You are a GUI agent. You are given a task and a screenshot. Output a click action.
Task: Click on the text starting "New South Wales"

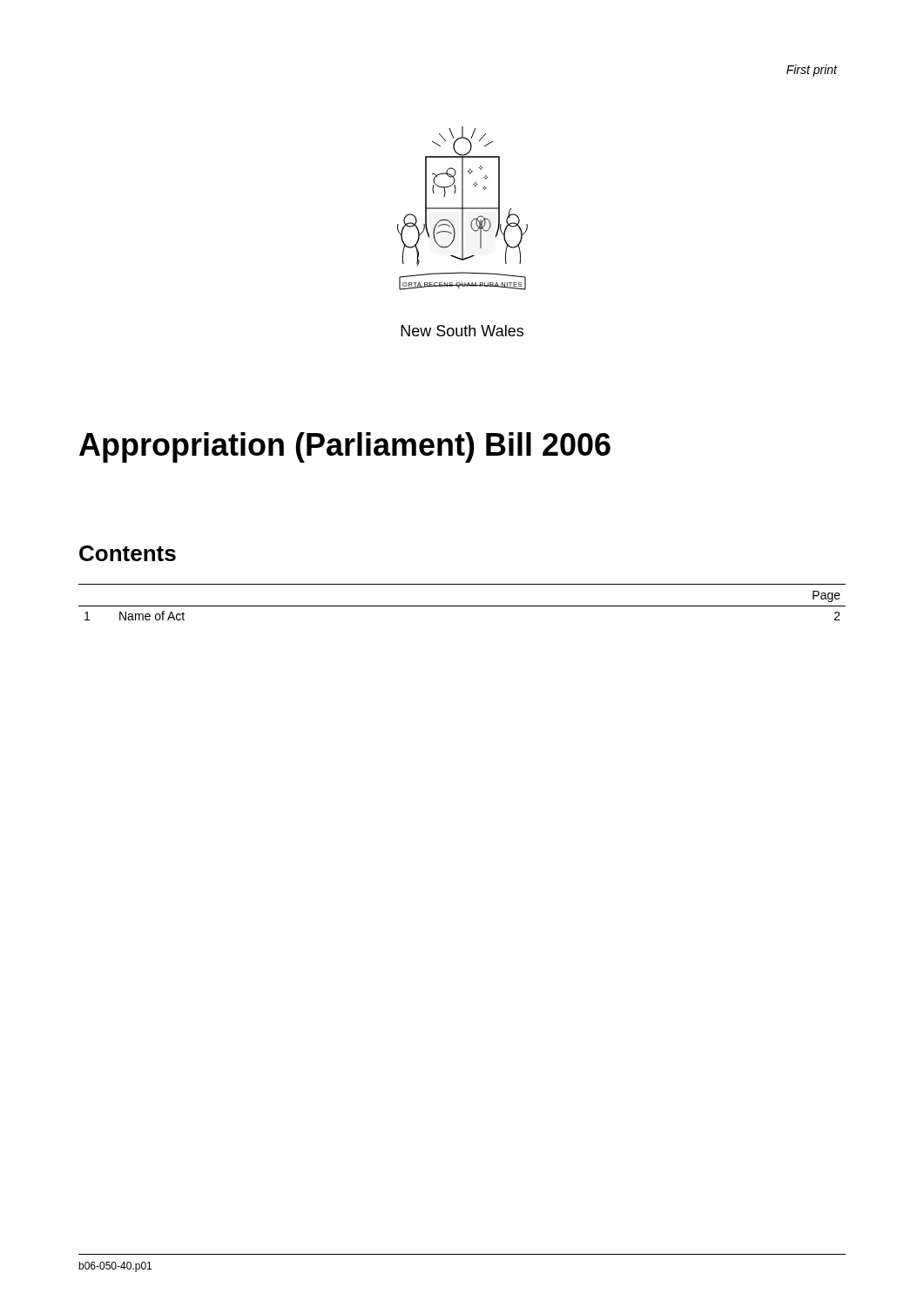tap(462, 331)
